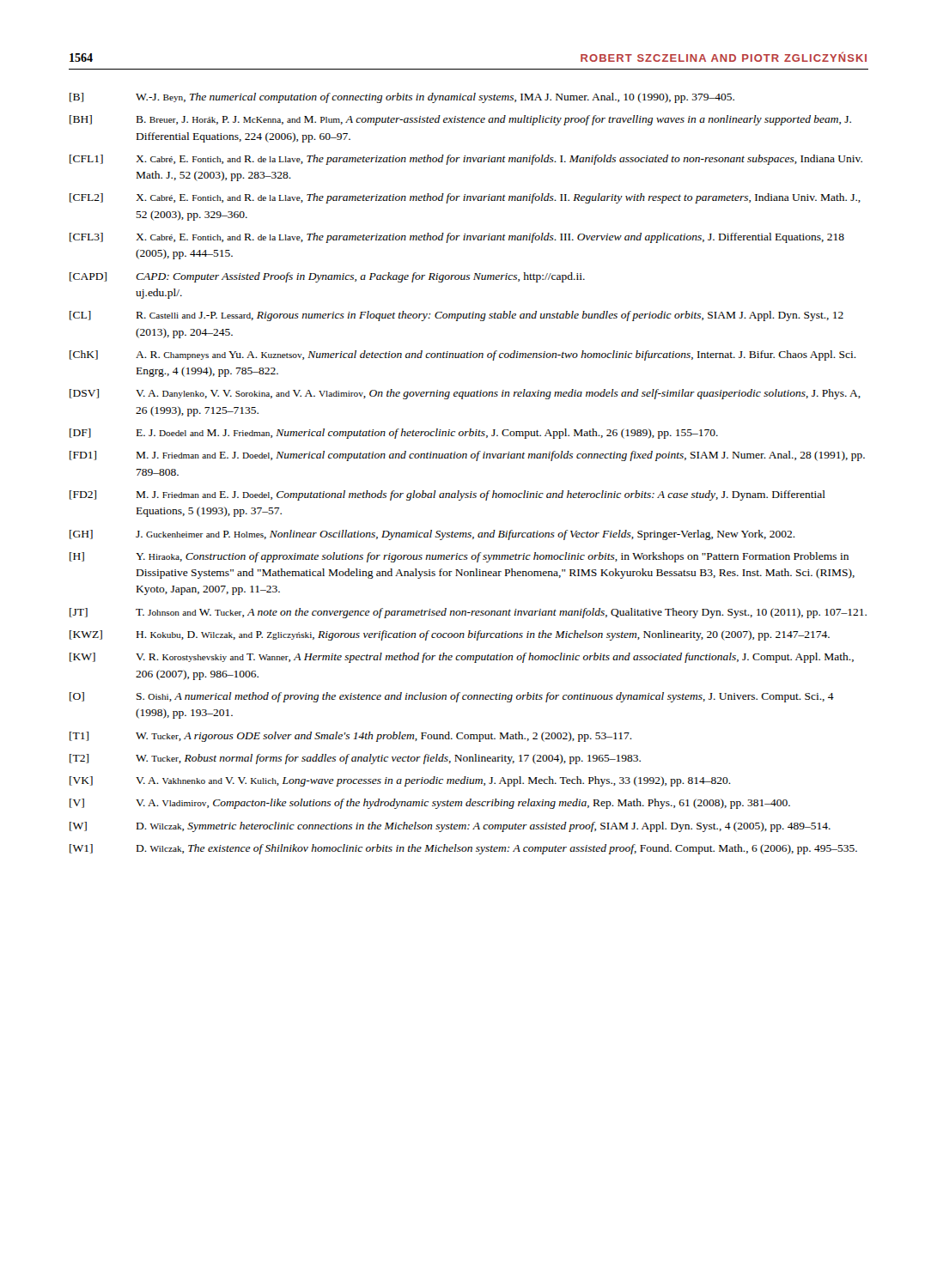Point to the text starting "[BH] B. Breuer, J."
937x1288 pixels.
click(x=468, y=128)
